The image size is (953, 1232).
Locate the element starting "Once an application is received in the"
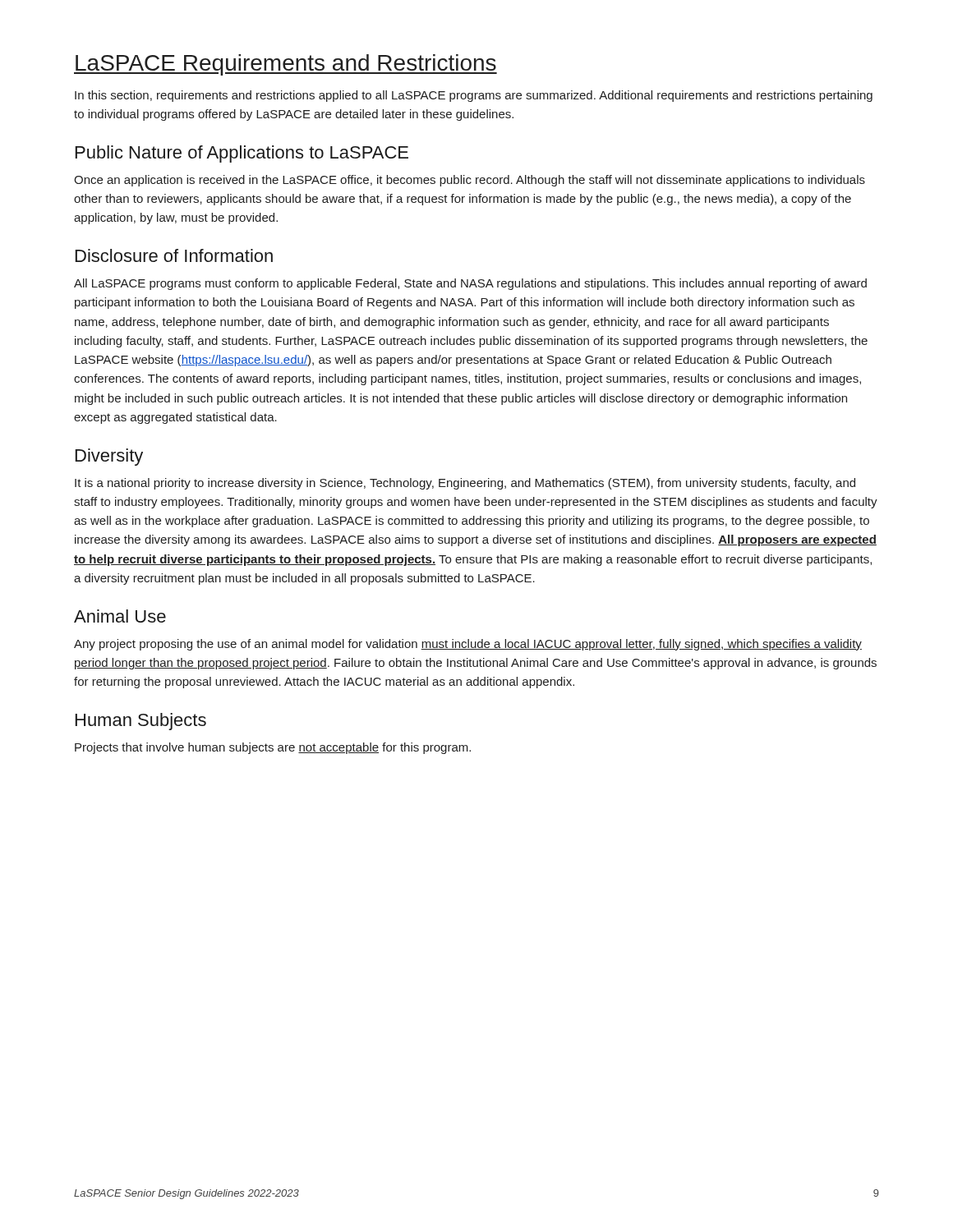(476, 198)
